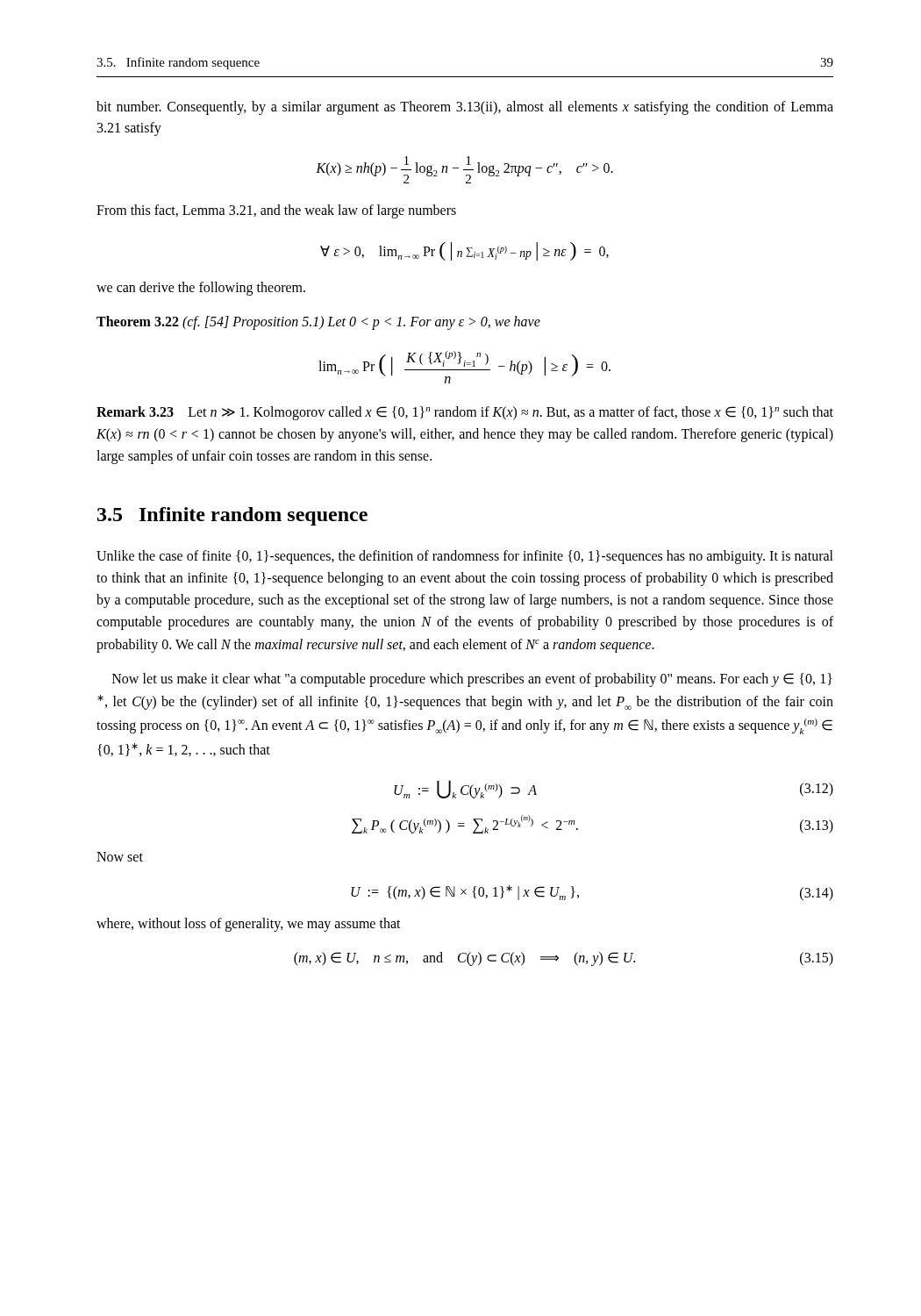The image size is (921, 1316).
Task: Point to the block beginning "Unlike the case"
Action: click(x=465, y=600)
